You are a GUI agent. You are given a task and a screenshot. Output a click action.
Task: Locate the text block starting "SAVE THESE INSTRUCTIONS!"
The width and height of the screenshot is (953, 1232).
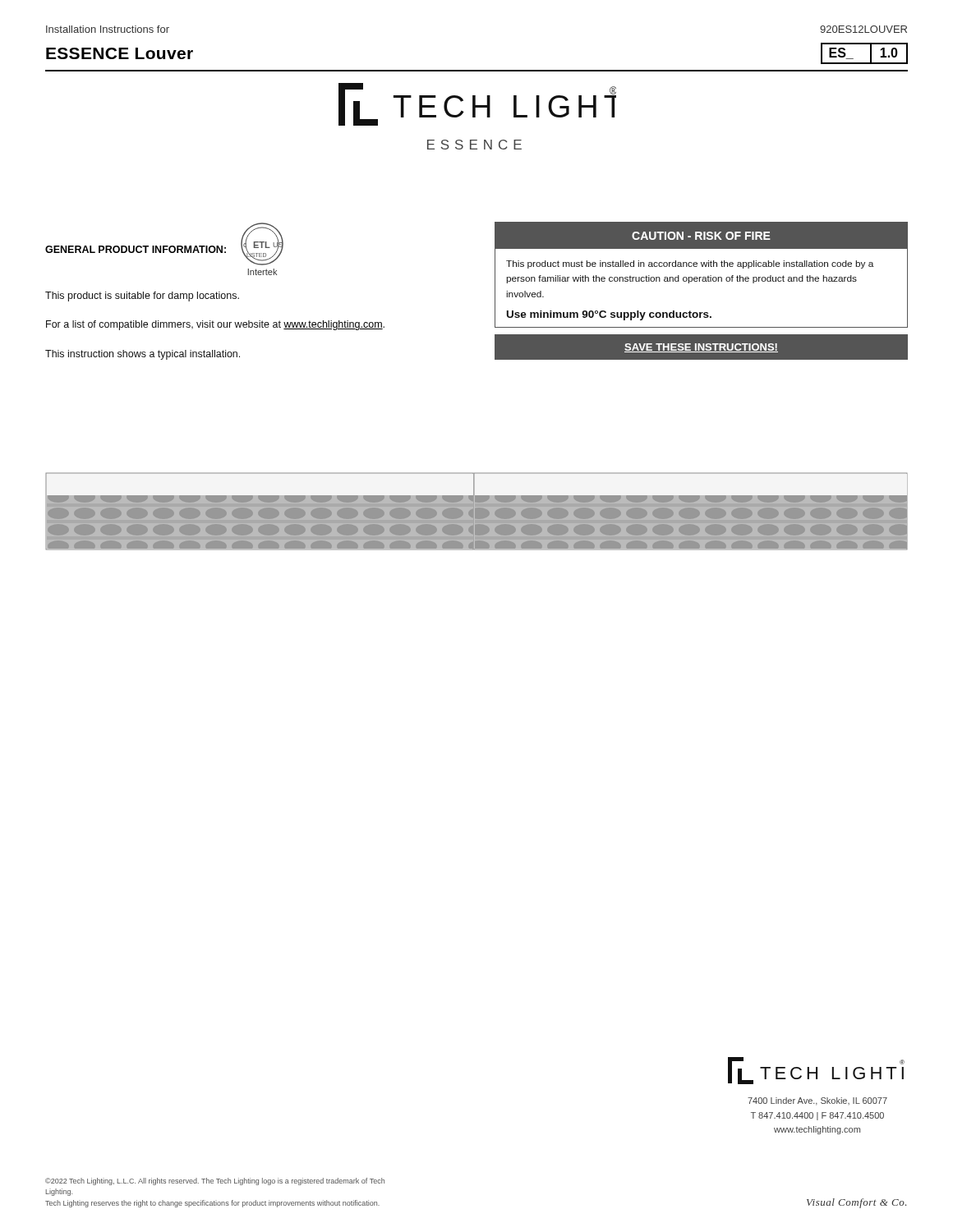click(x=701, y=347)
